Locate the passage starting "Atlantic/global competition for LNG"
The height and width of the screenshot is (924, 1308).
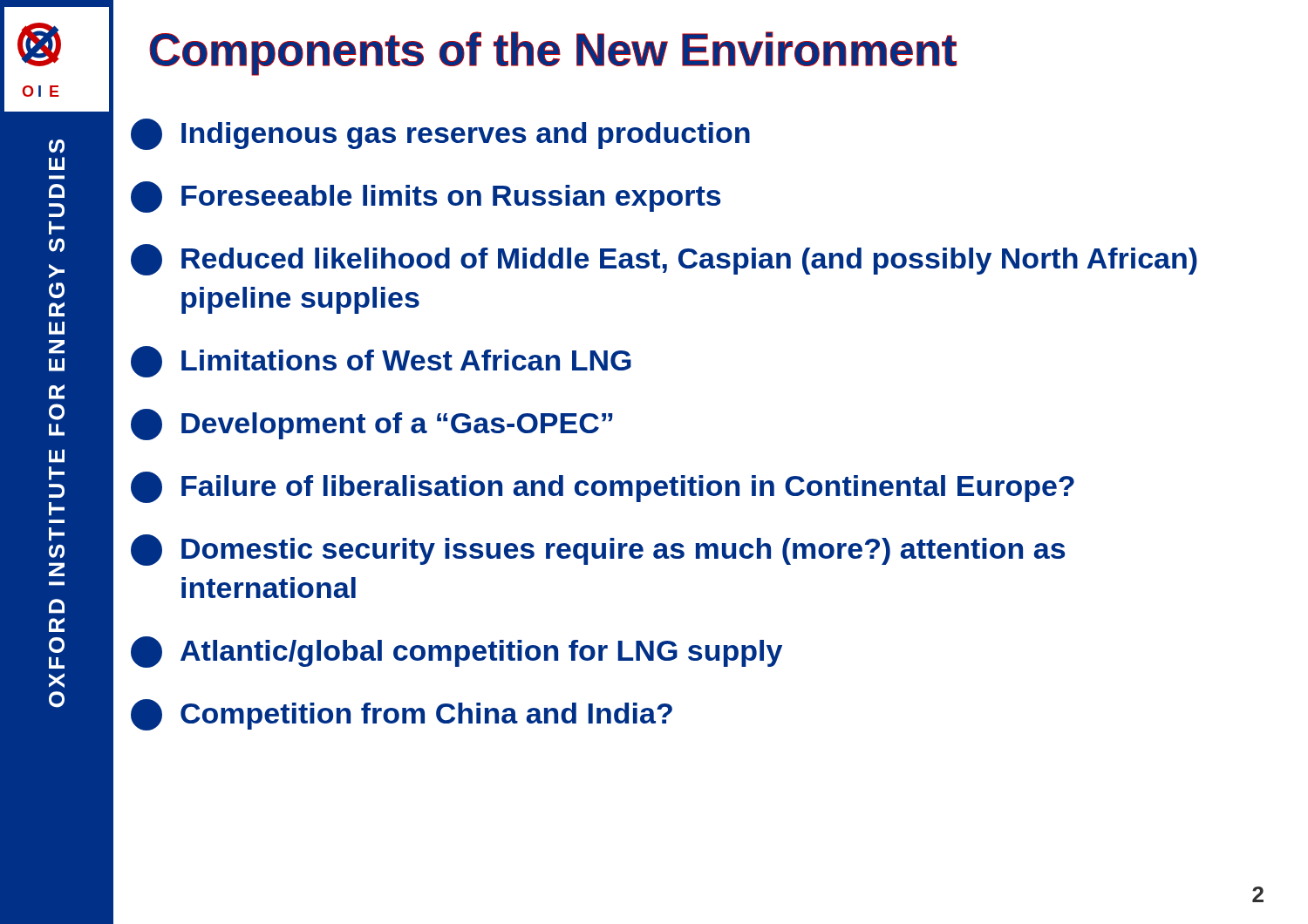point(680,650)
